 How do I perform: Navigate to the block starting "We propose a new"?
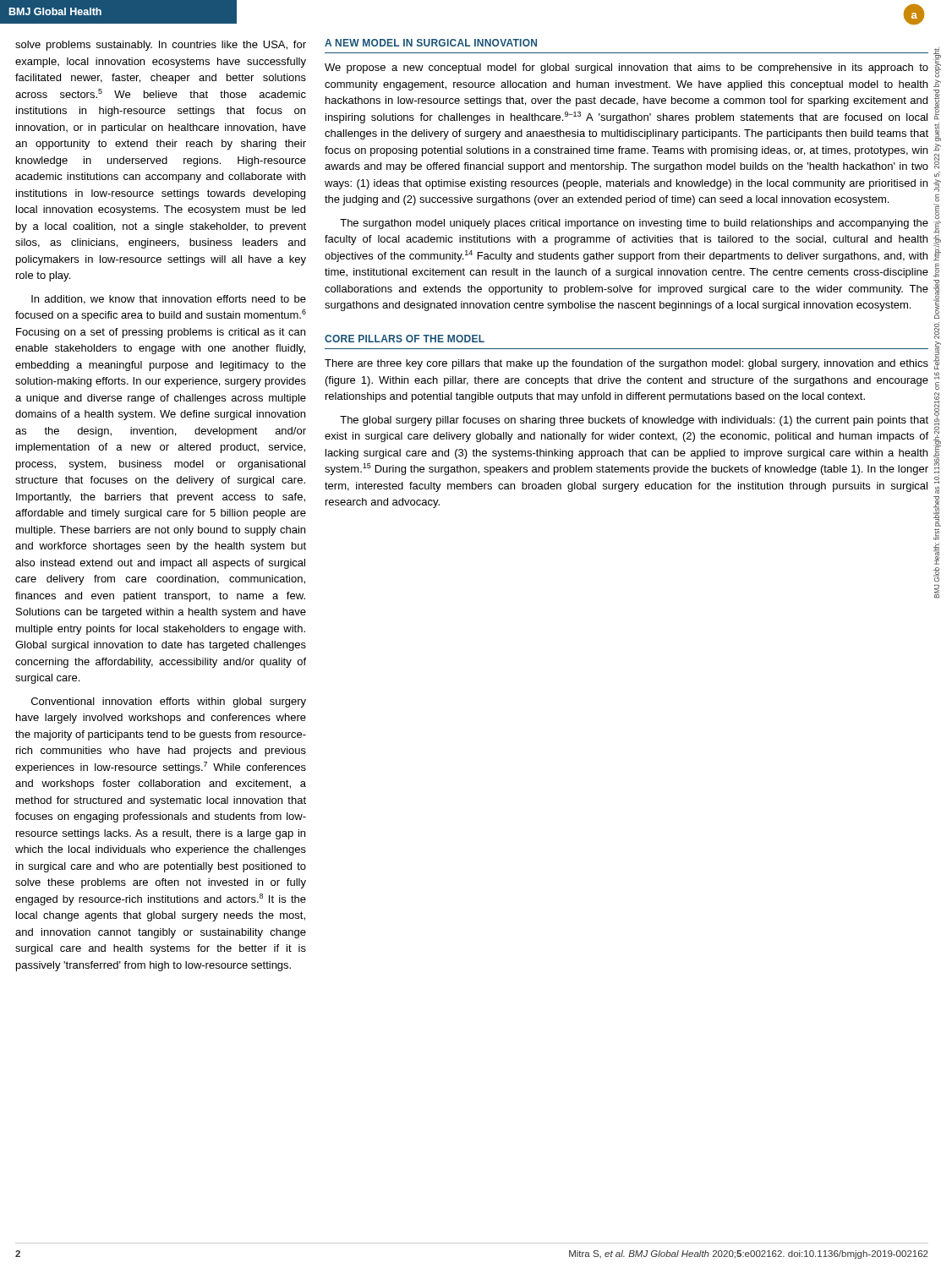pos(626,187)
